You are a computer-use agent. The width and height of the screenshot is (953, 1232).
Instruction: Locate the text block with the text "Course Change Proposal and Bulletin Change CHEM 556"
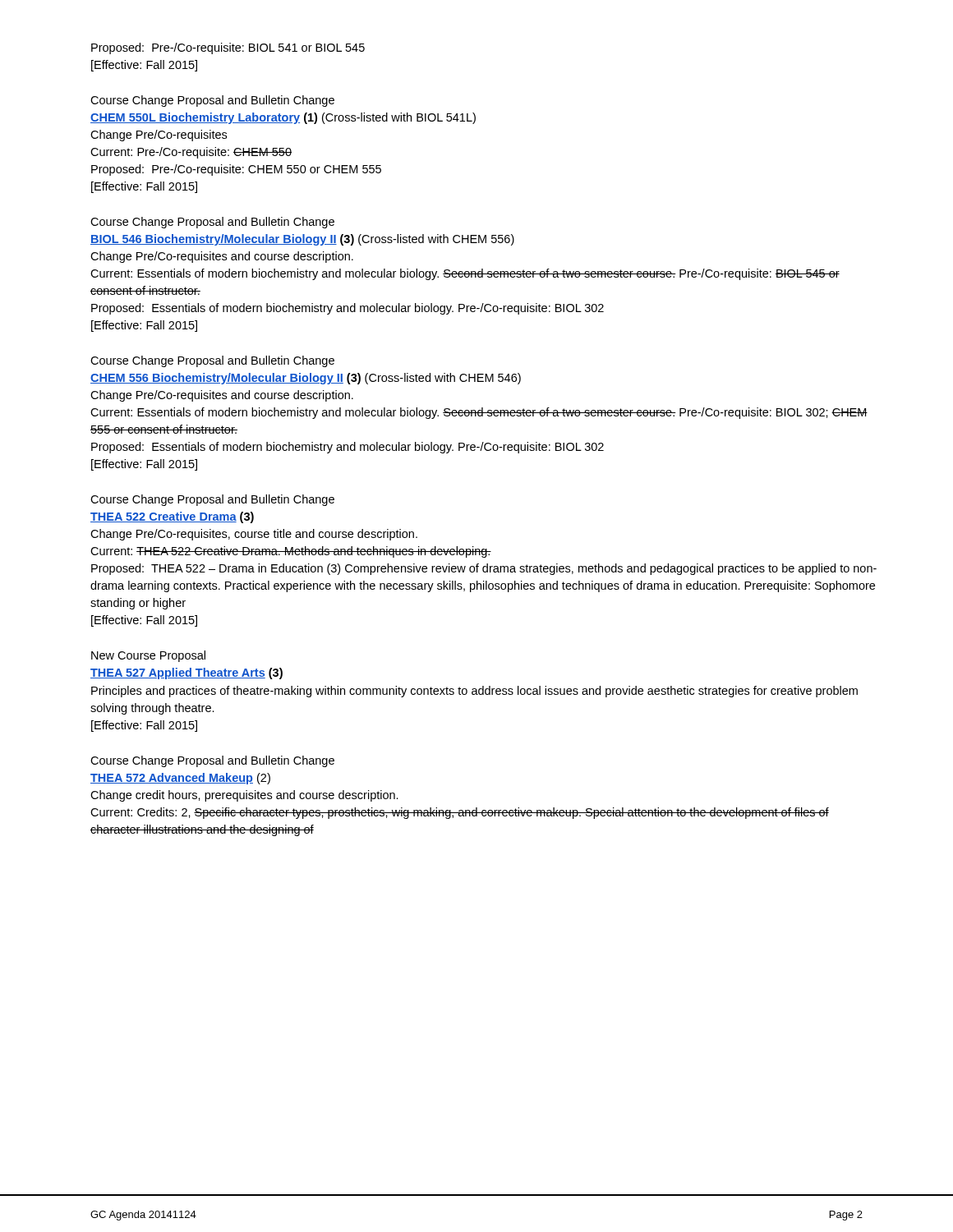479,413
